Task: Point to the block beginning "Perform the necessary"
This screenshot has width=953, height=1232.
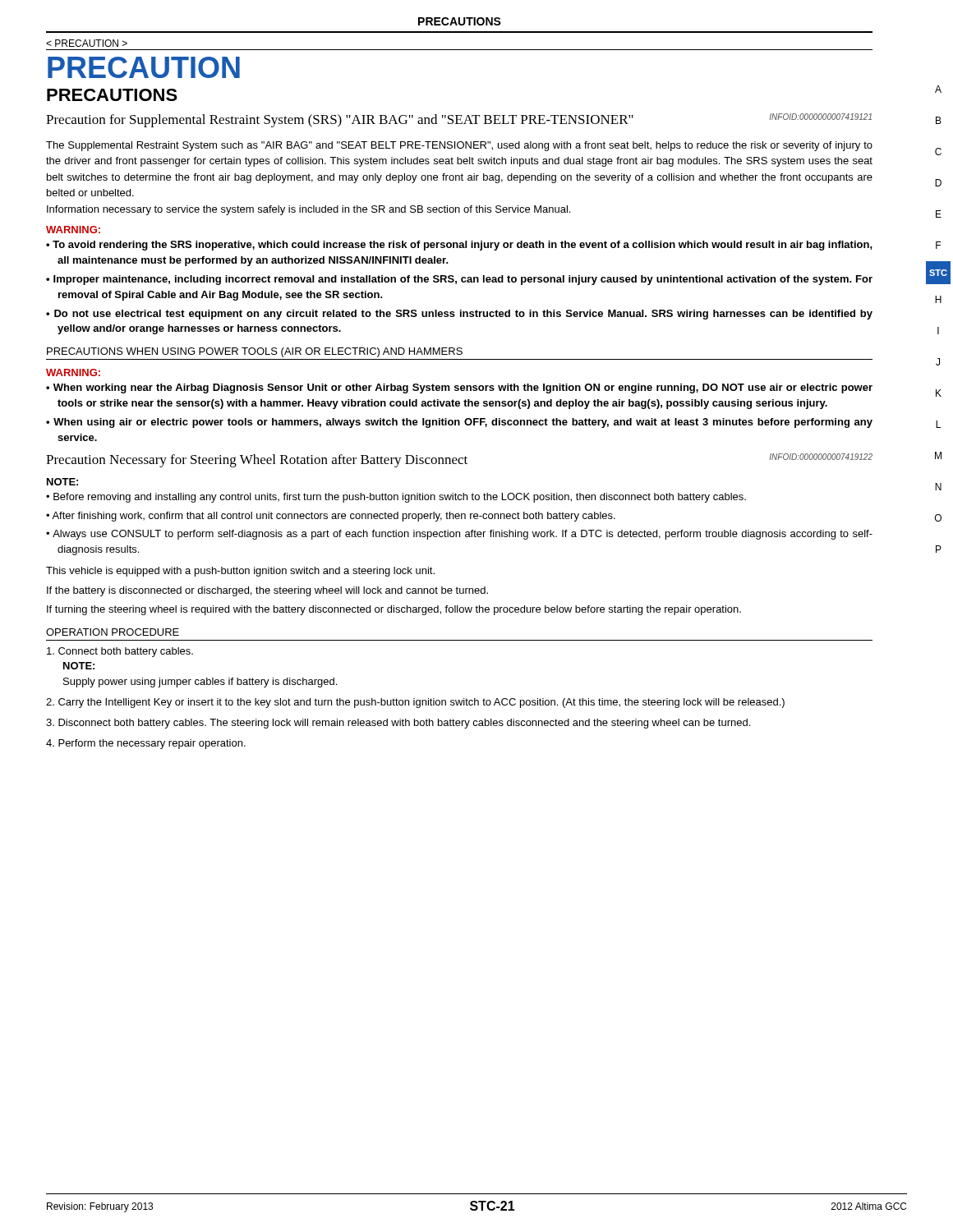Action: (152, 743)
